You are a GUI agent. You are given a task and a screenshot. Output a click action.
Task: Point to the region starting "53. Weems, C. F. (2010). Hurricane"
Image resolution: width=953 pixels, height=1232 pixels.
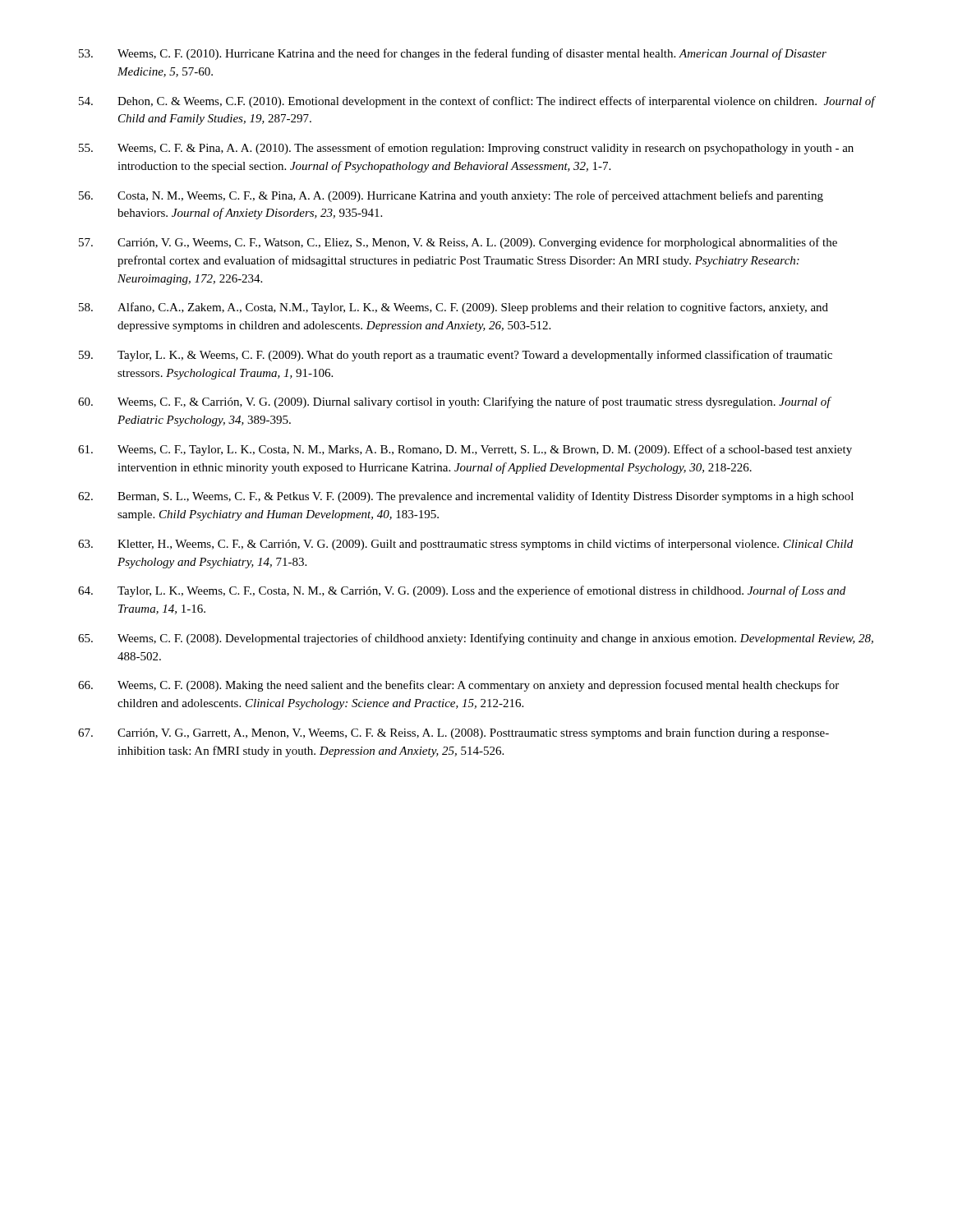point(476,63)
